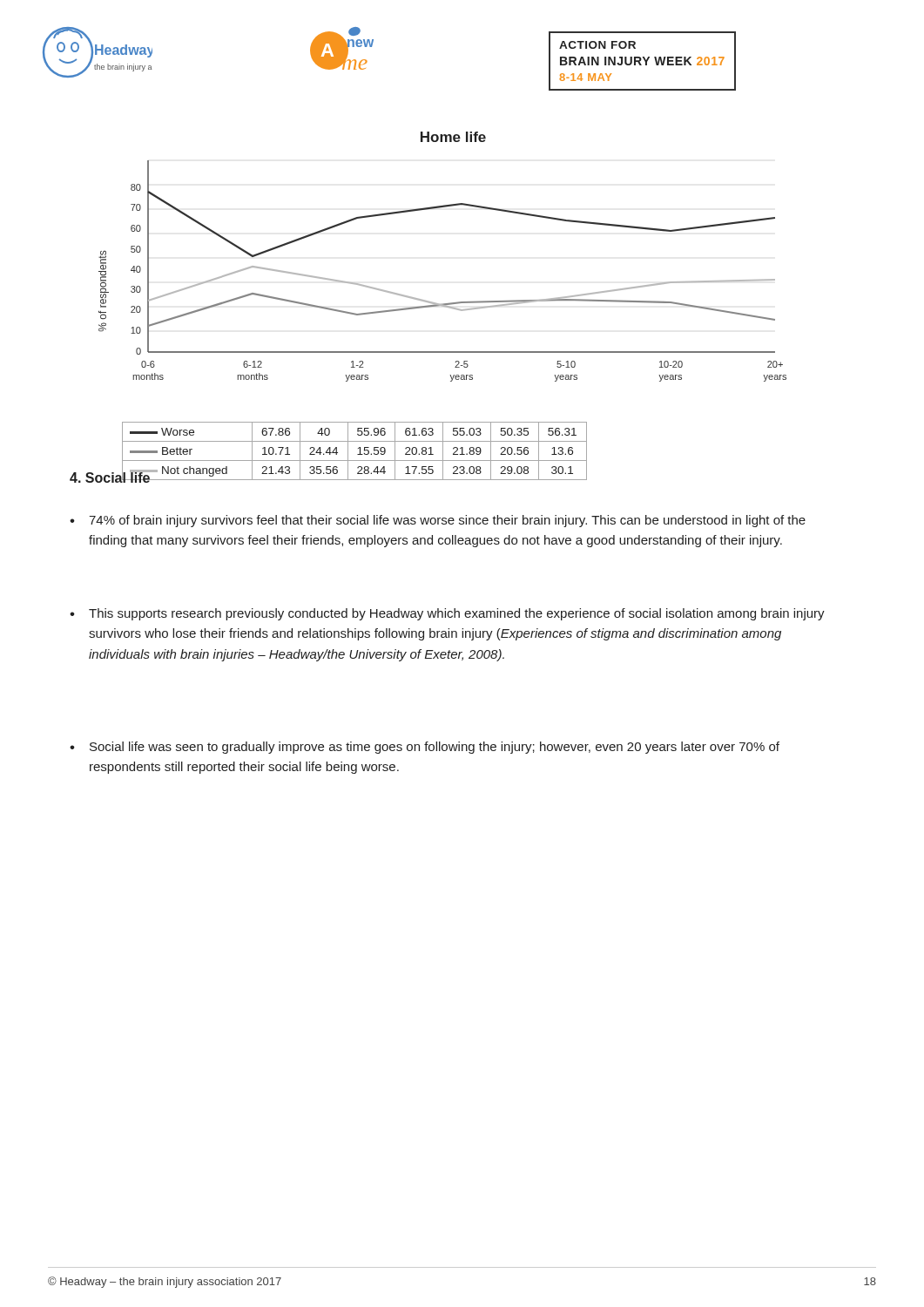Locate the list item containing "• 74% of brain injury survivors"
The image size is (924, 1307).
(449, 530)
